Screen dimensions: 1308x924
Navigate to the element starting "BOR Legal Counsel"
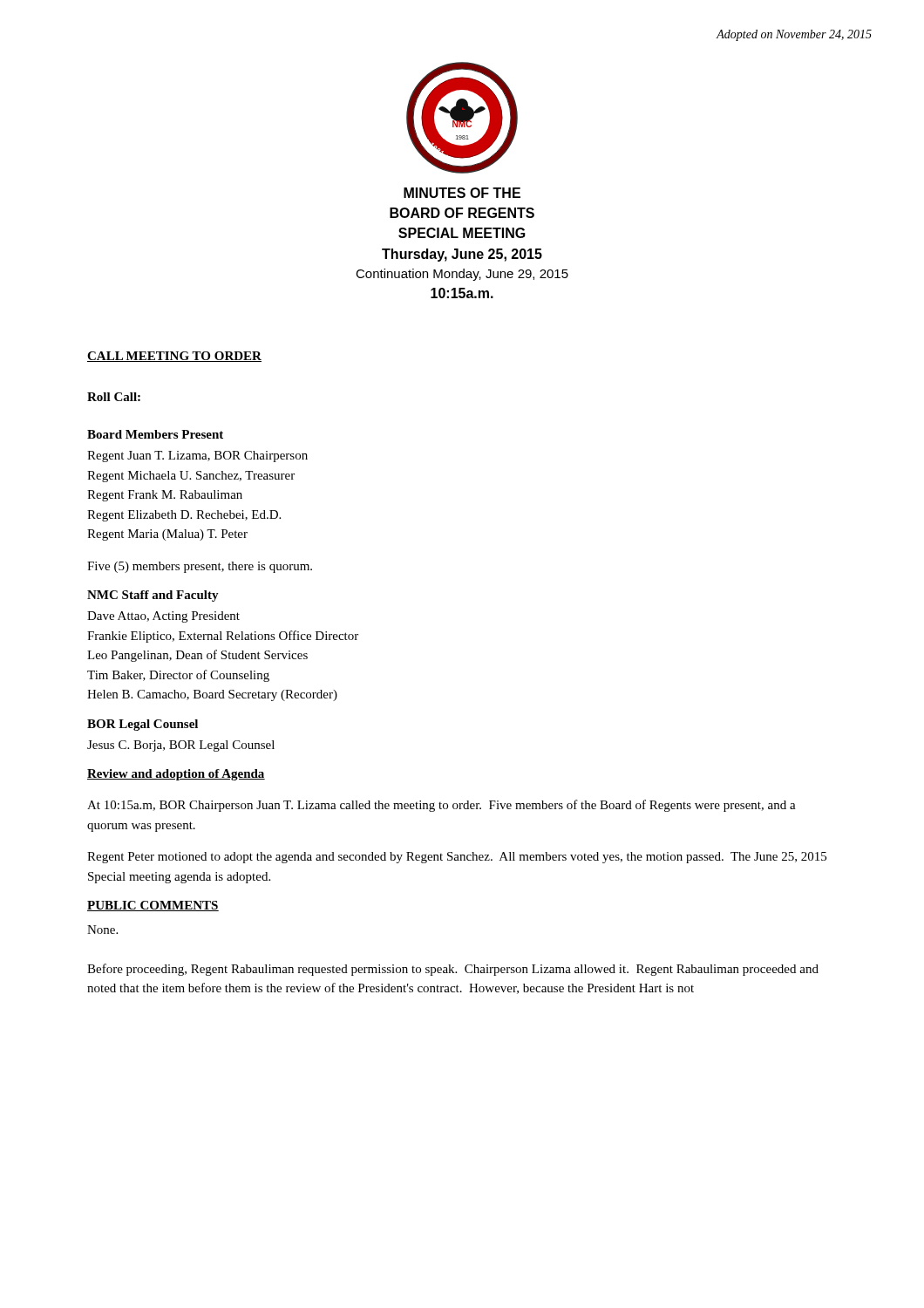coord(143,723)
